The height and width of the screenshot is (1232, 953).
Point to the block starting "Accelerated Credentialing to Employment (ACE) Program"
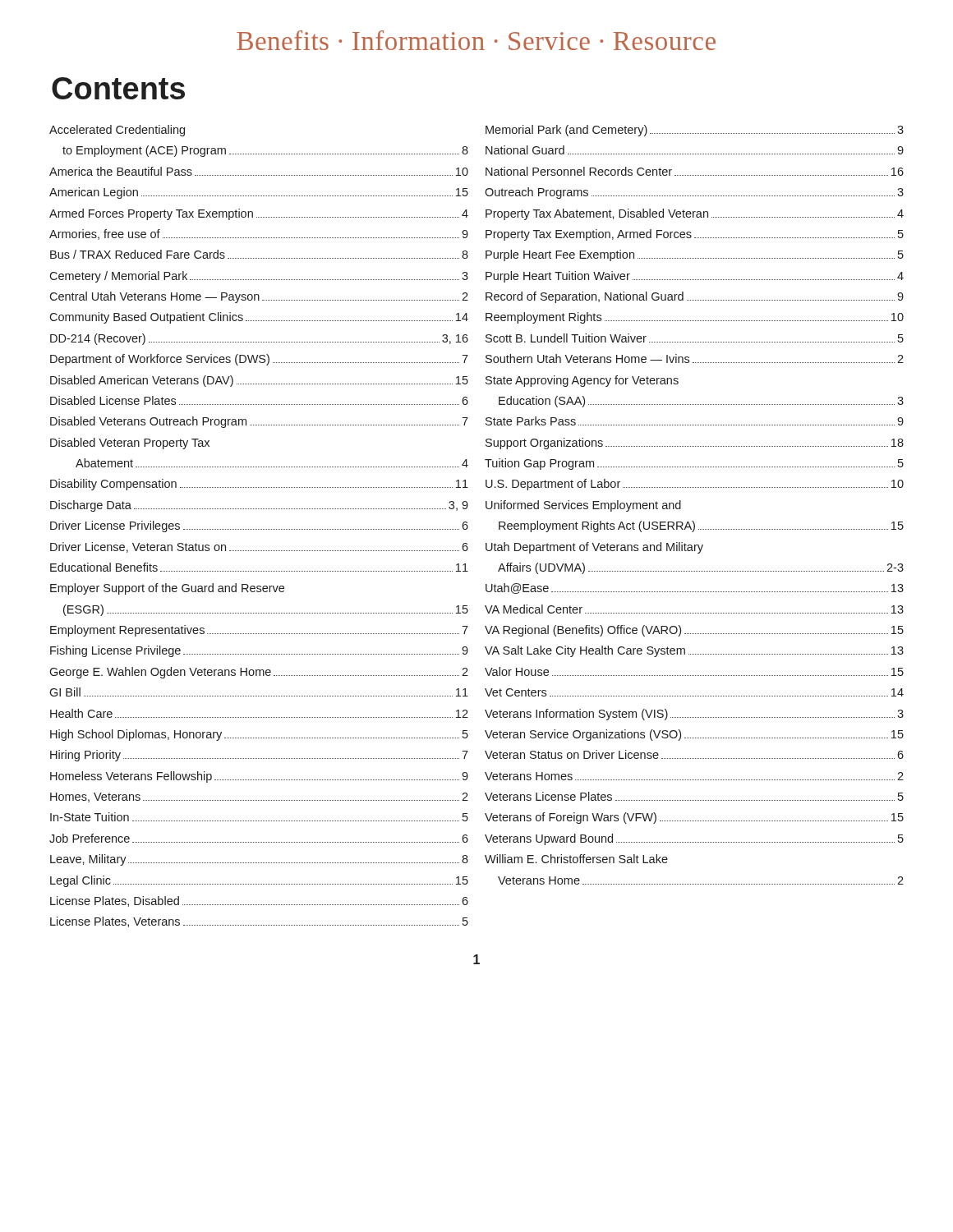point(476,526)
